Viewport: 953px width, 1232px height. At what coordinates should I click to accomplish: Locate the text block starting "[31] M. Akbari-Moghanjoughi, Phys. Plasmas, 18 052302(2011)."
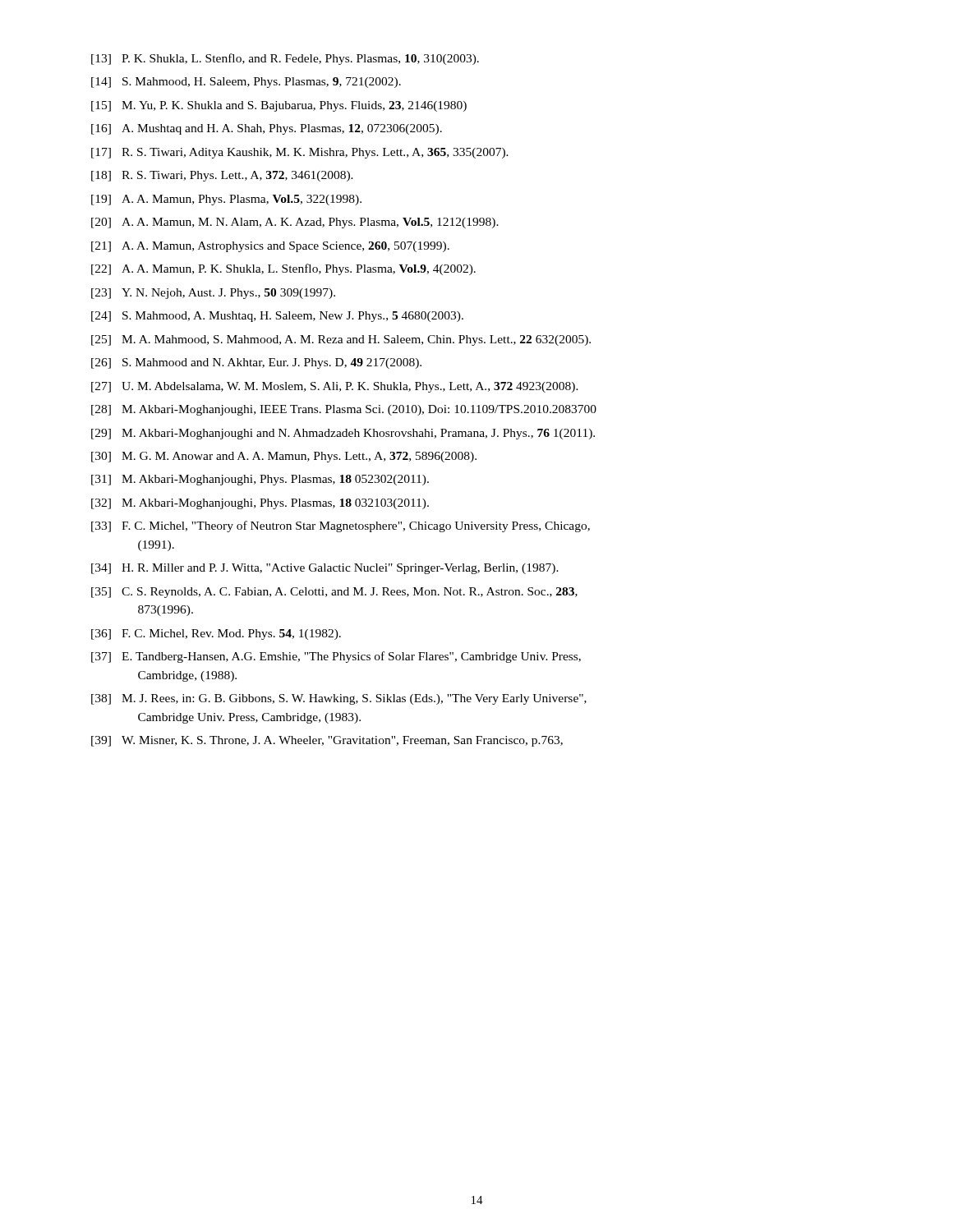(x=260, y=480)
